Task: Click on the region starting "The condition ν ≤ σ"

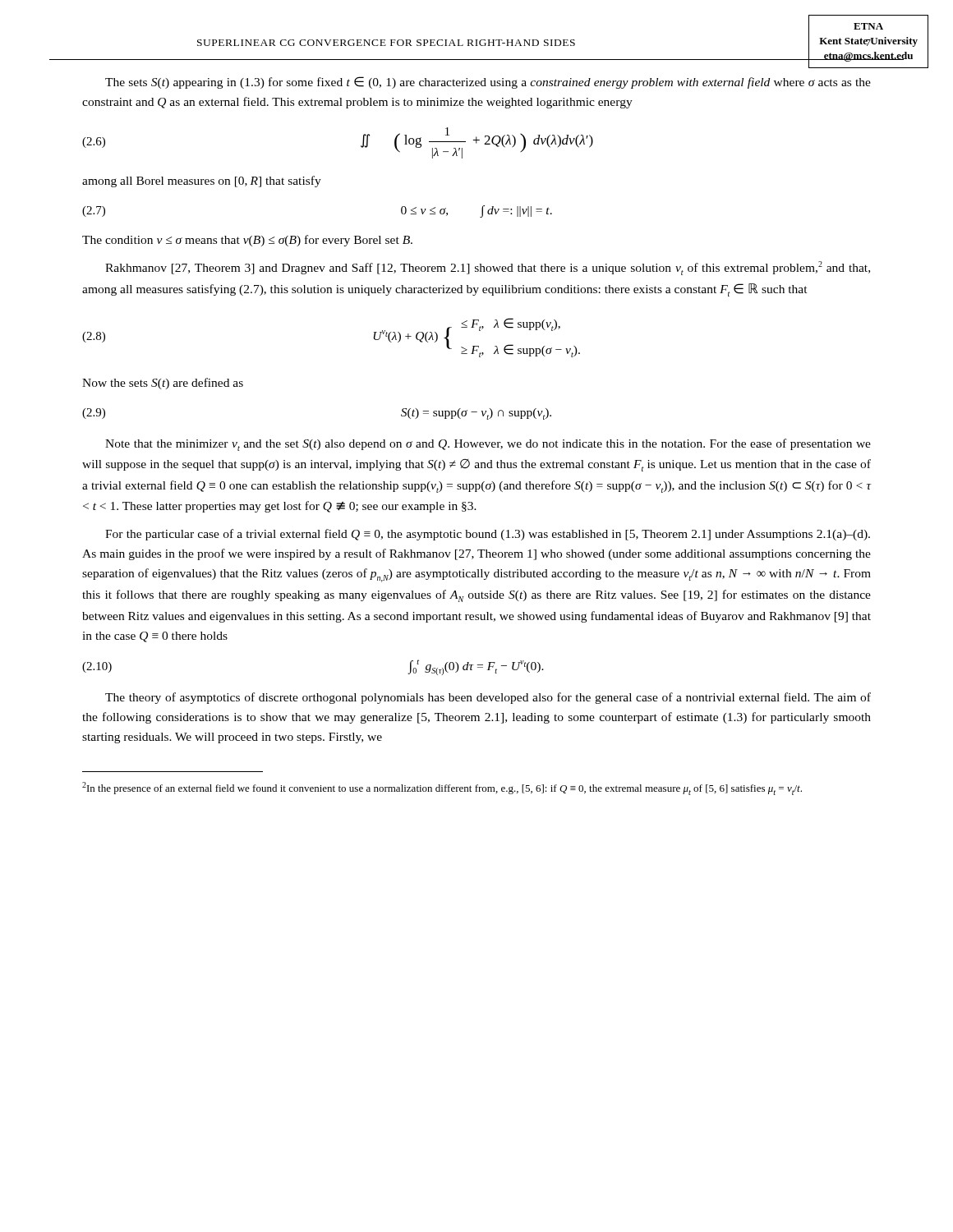Action: coord(248,240)
